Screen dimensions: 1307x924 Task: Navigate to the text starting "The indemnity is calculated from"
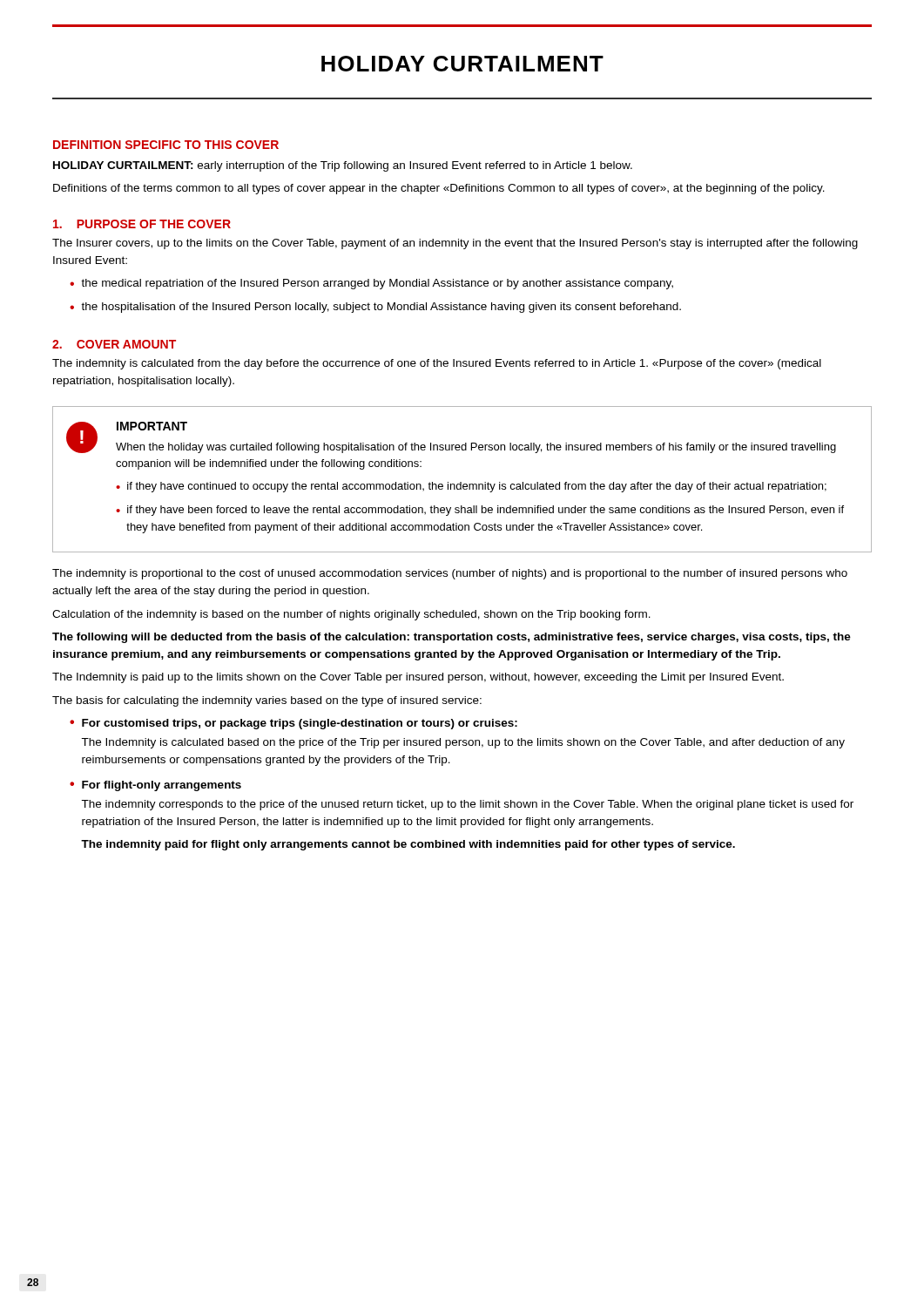[x=437, y=372]
